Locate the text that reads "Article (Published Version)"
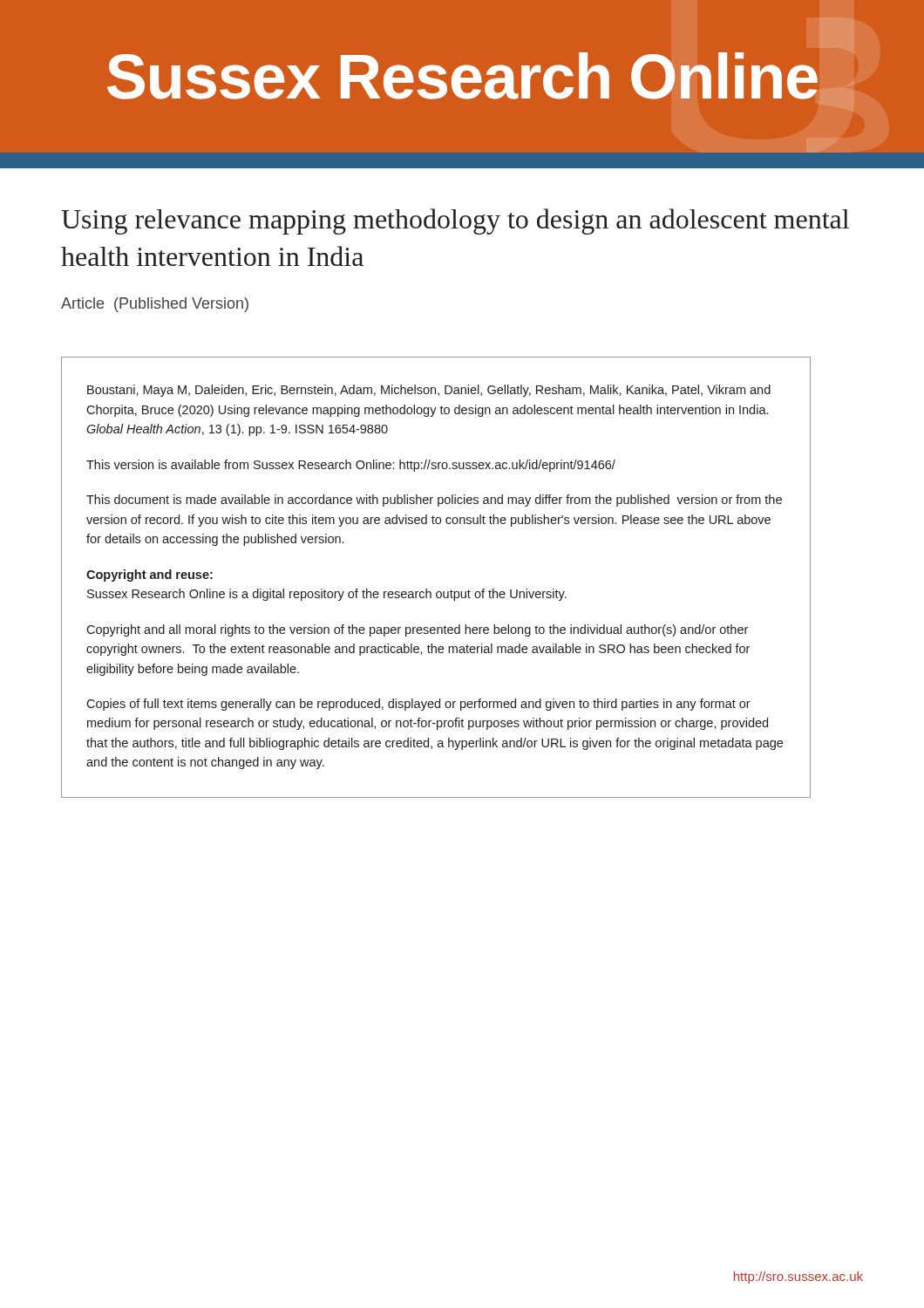This screenshot has width=924, height=1308. pos(155,304)
